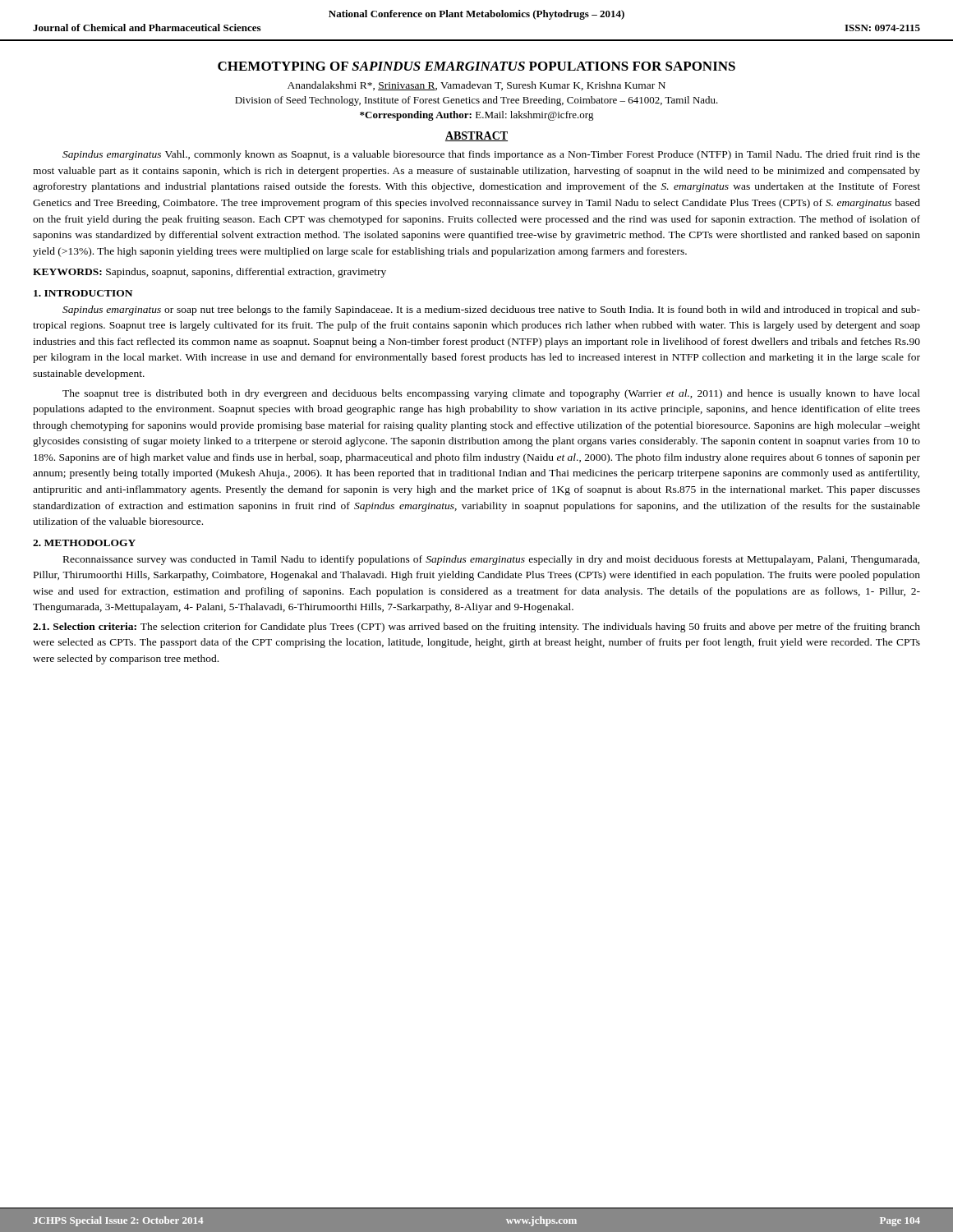
Task: Click on the text block with the text "The soapnut tree is"
Action: coord(476,457)
